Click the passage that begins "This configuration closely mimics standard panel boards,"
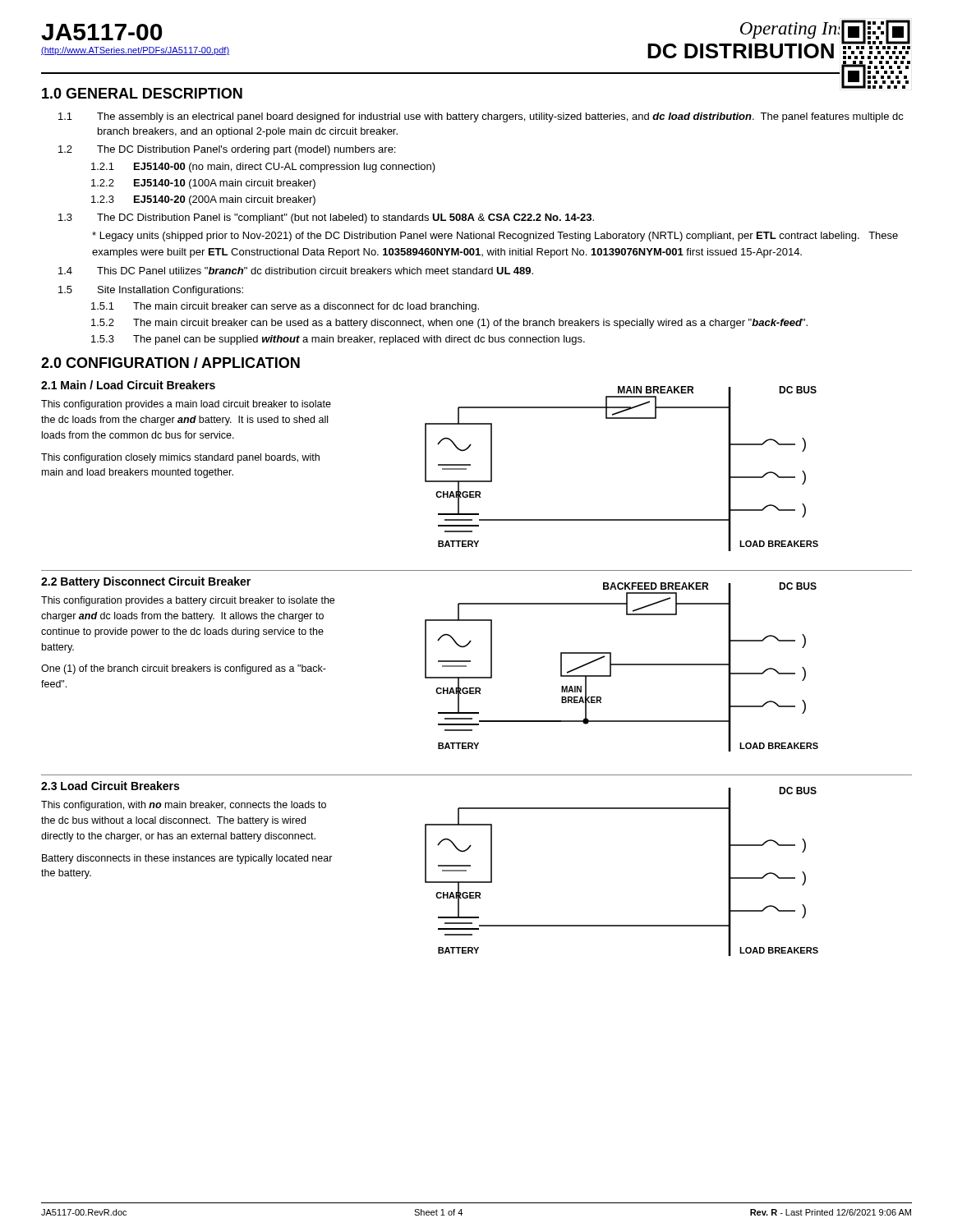This screenshot has height=1232, width=953. coord(181,465)
